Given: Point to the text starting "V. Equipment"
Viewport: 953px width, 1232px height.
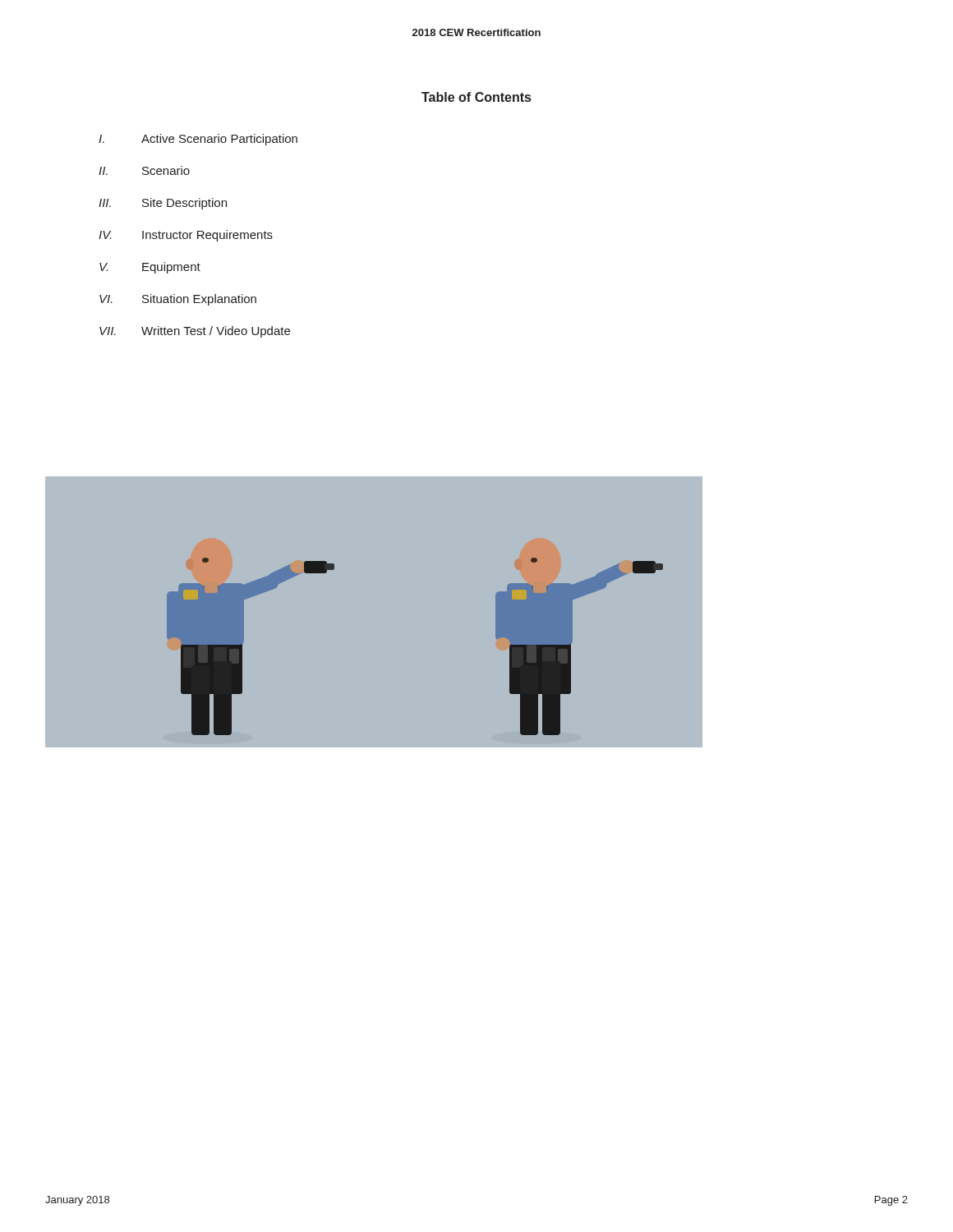Looking at the screenshot, I should [x=149, y=267].
